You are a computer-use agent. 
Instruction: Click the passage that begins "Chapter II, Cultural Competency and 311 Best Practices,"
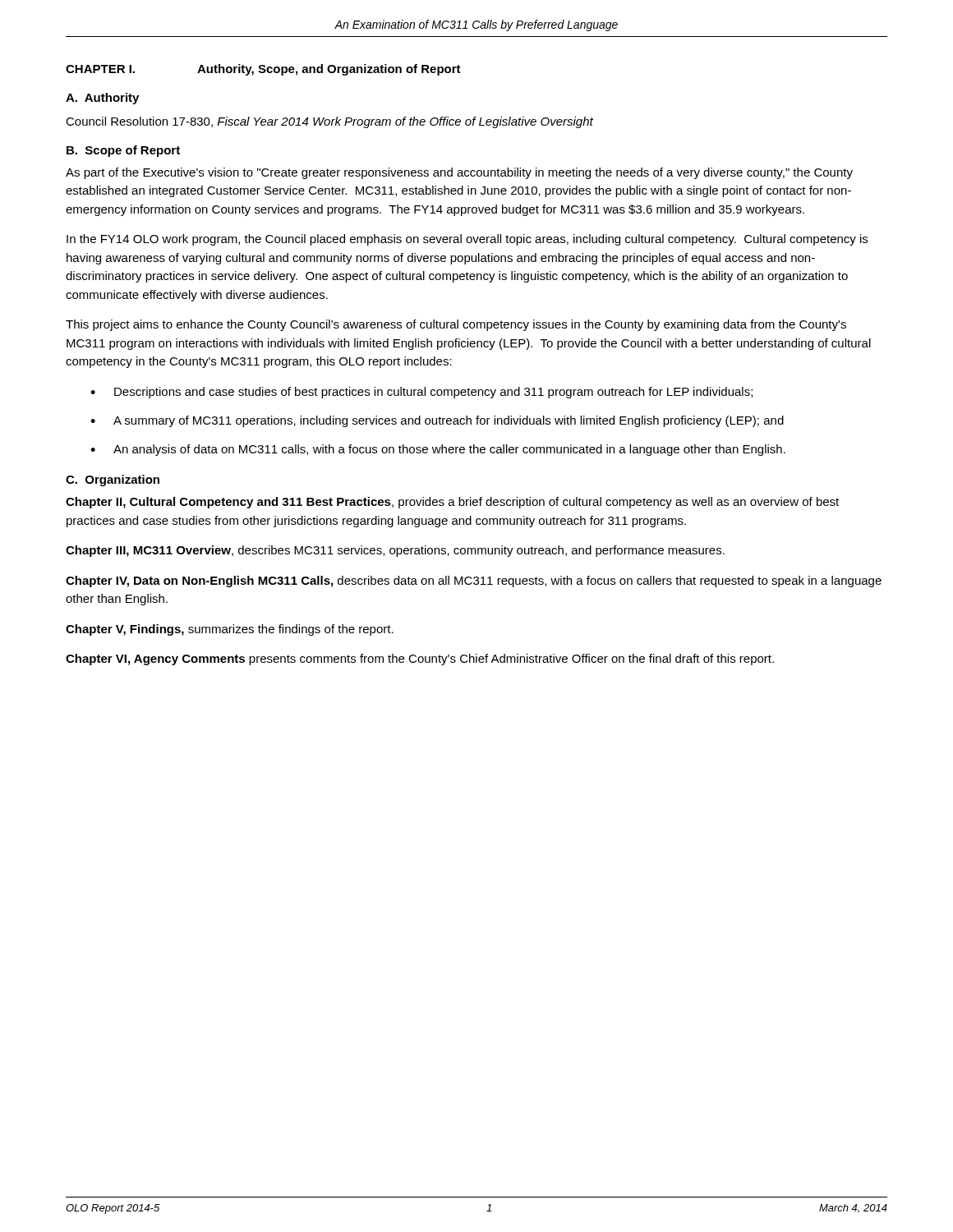pyautogui.click(x=452, y=511)
